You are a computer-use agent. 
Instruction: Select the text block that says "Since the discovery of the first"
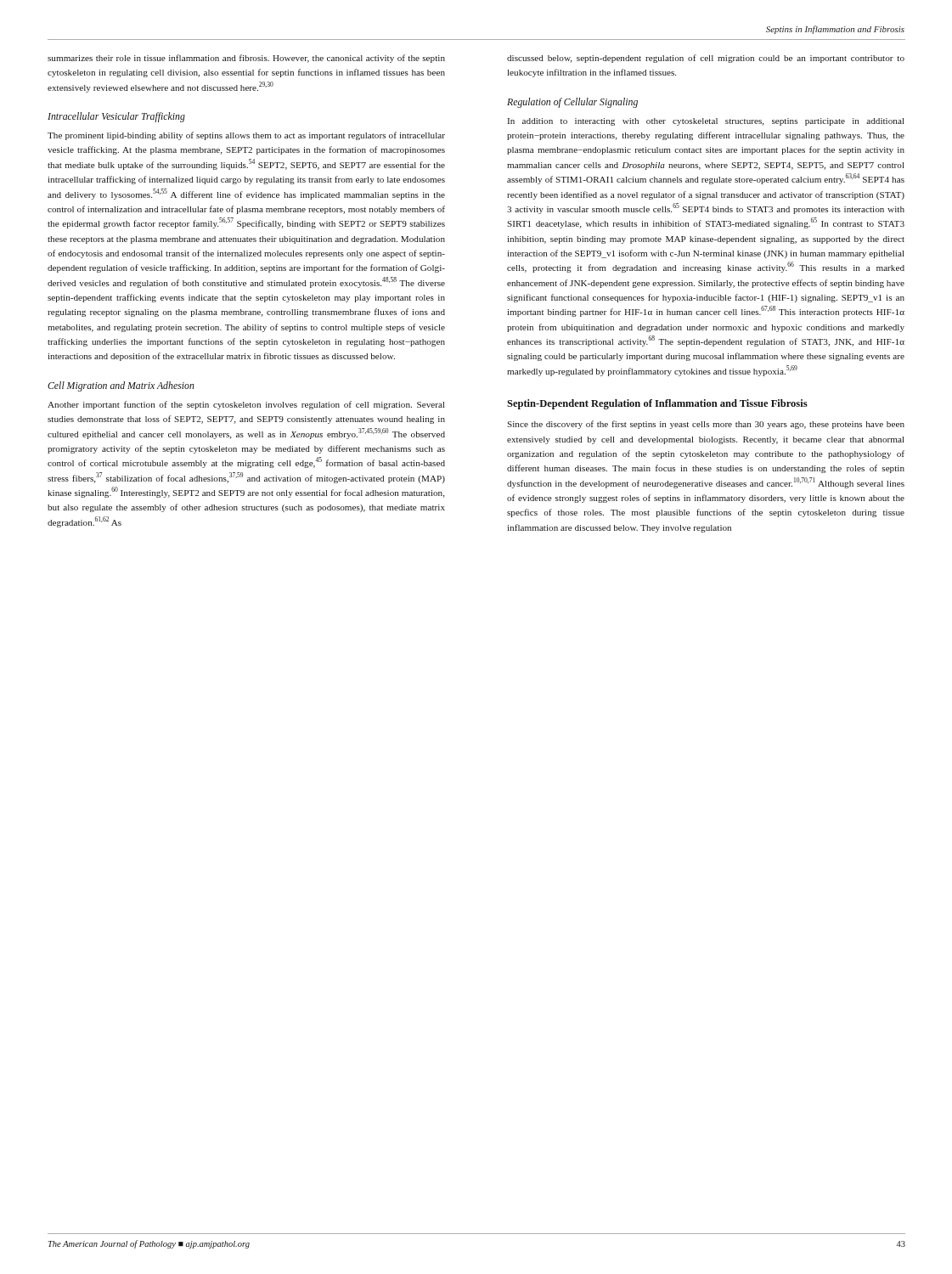pos(706,476)
